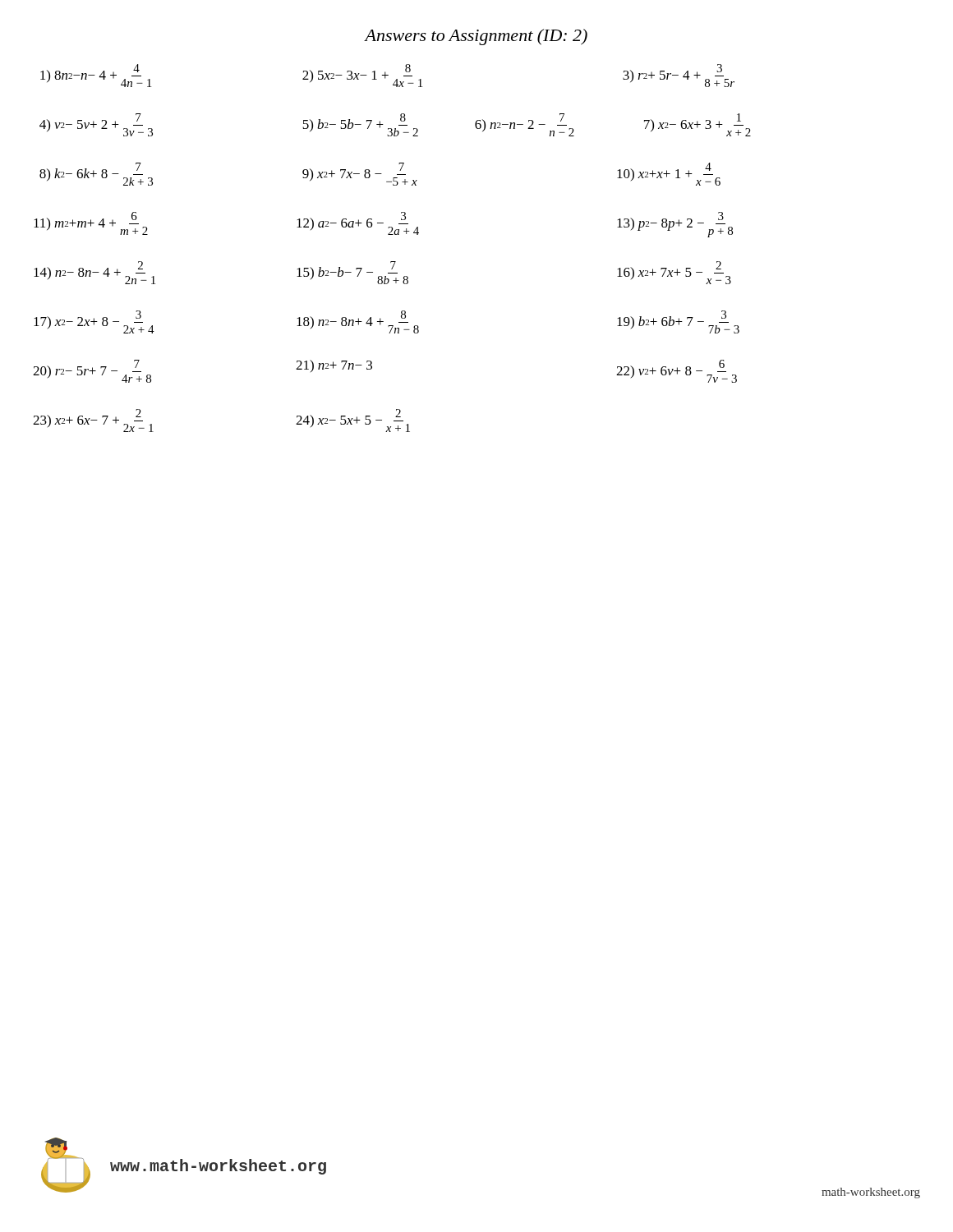Find the passage starting "21) n2 + 7n − 3"
Viewport: 953px width, 1232px height.
coord(334,365)
